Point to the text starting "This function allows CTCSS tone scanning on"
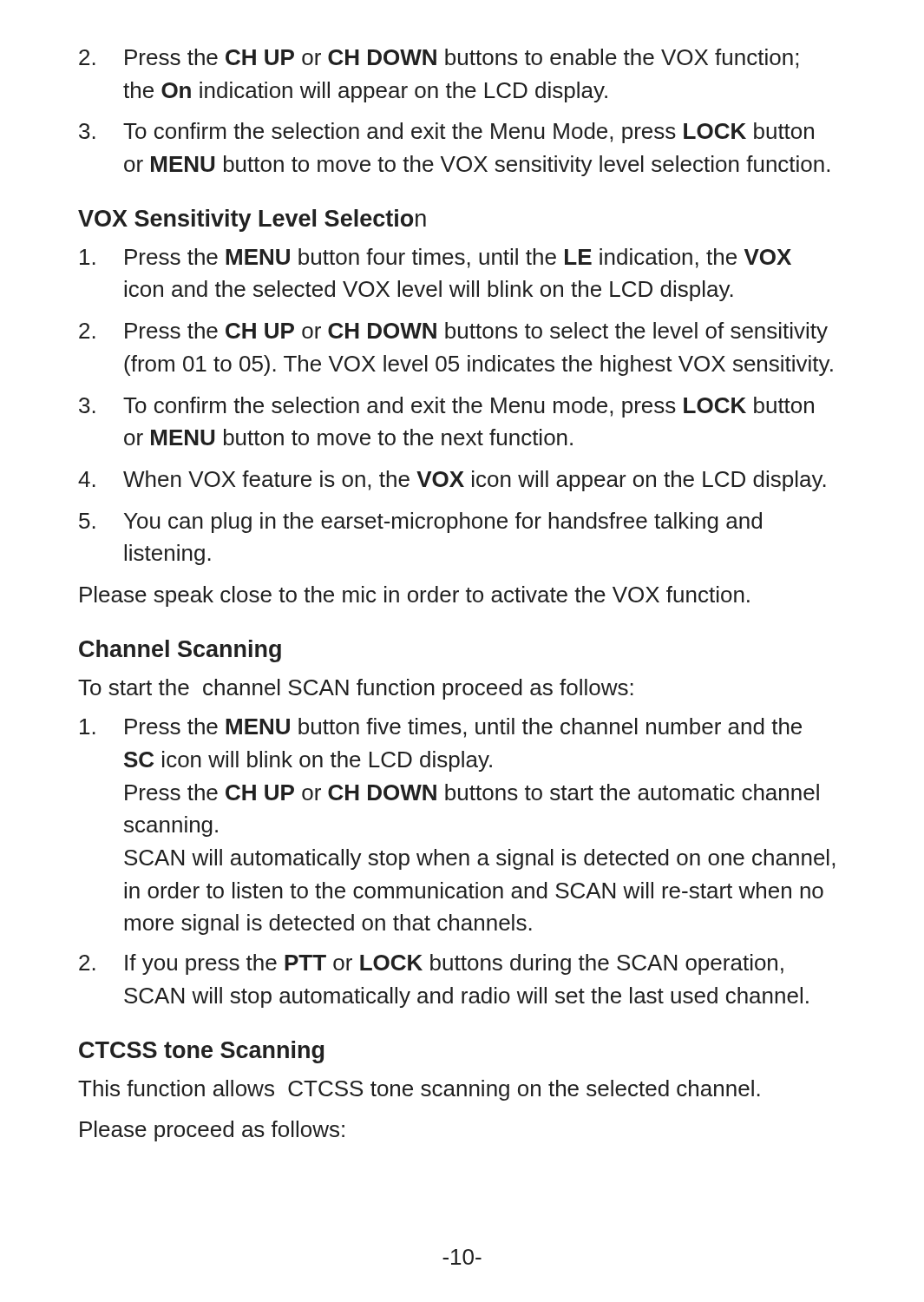 pyautogui.click(x=420, y=1088)
